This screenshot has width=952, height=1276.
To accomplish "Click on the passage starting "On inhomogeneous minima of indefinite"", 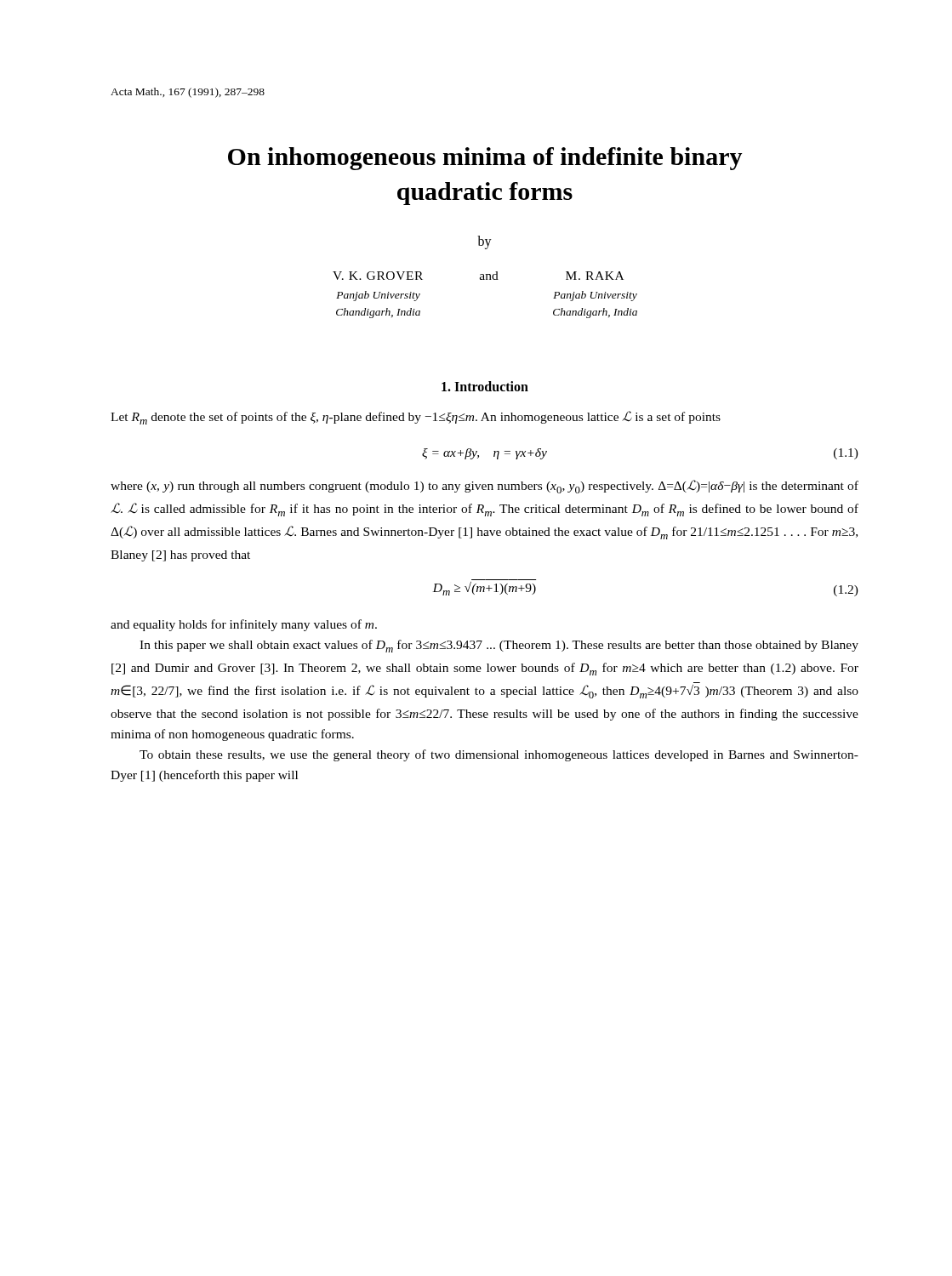I will tap(485, 174).
